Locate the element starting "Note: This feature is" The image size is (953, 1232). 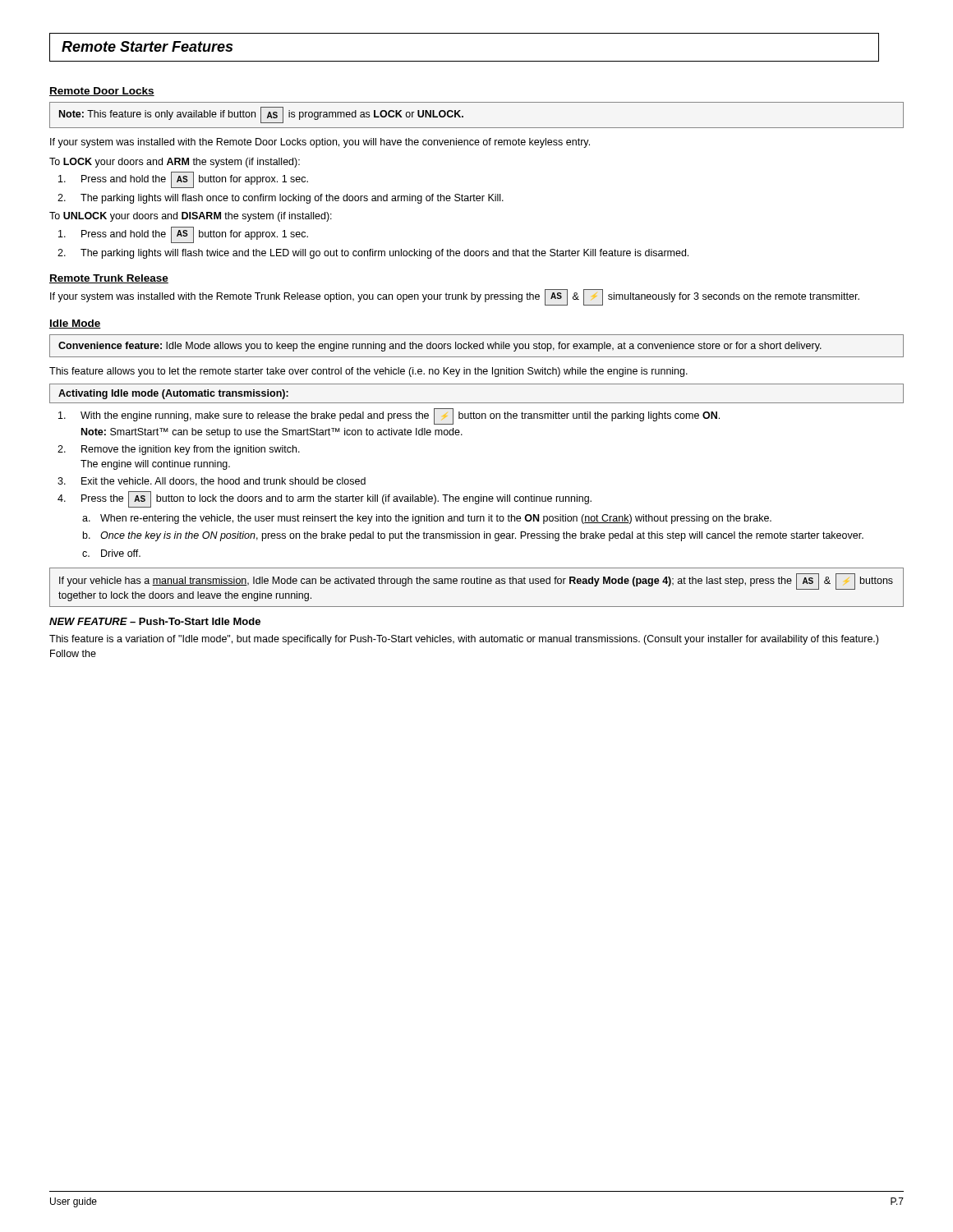[x=261, y=115]
